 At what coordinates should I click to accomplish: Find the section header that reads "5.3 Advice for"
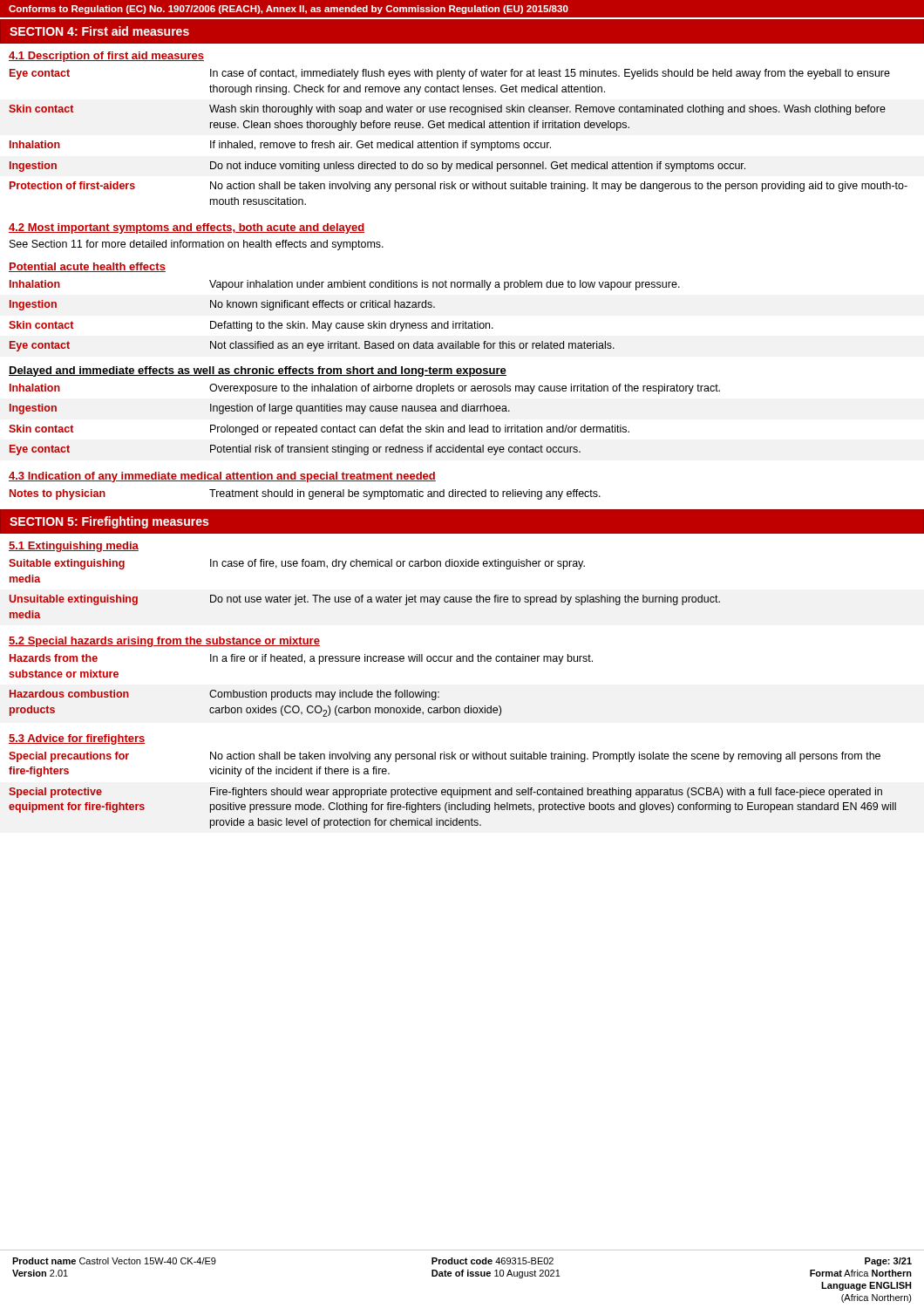(77, 738)
